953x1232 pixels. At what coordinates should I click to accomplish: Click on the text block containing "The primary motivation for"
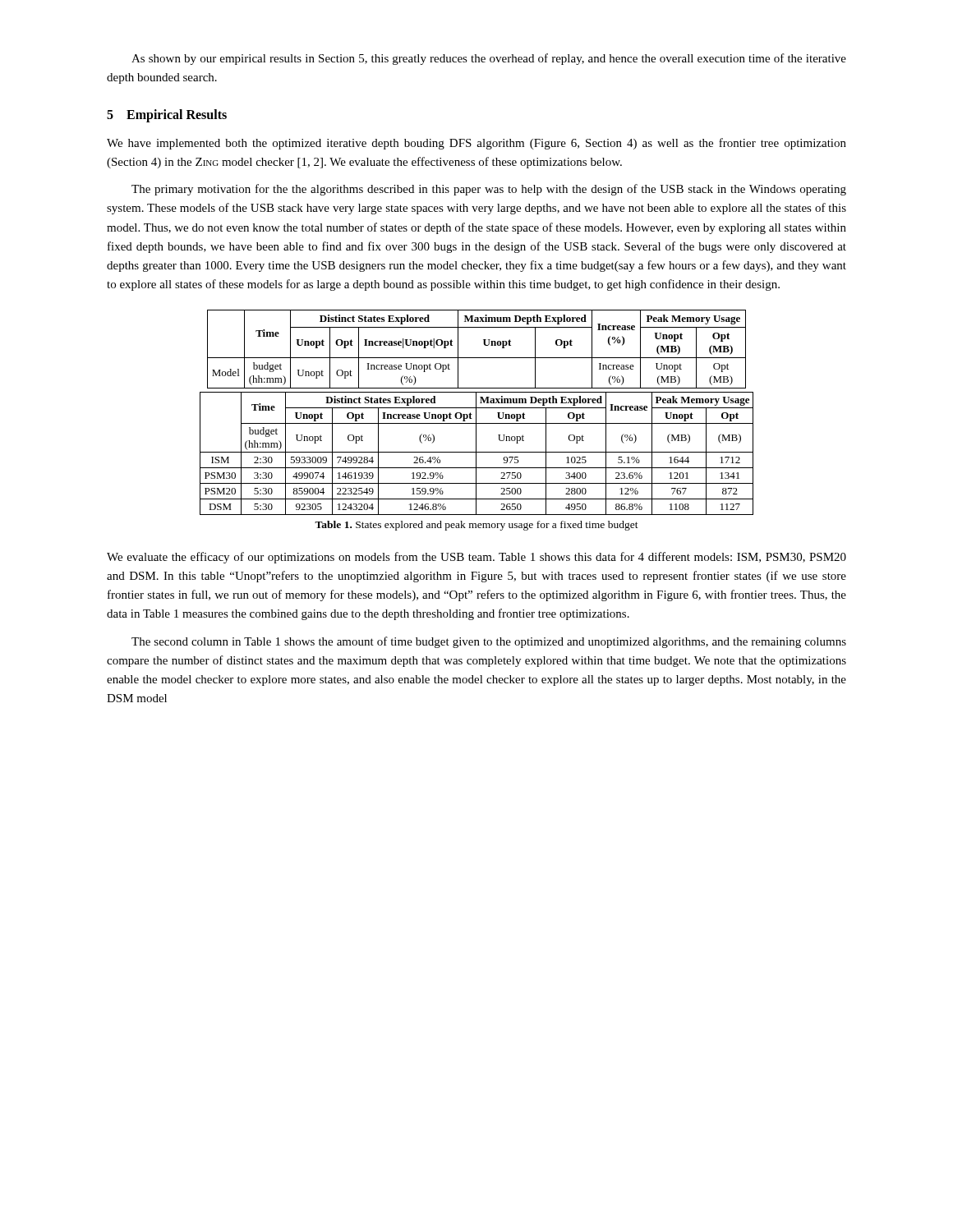(476, 237)
